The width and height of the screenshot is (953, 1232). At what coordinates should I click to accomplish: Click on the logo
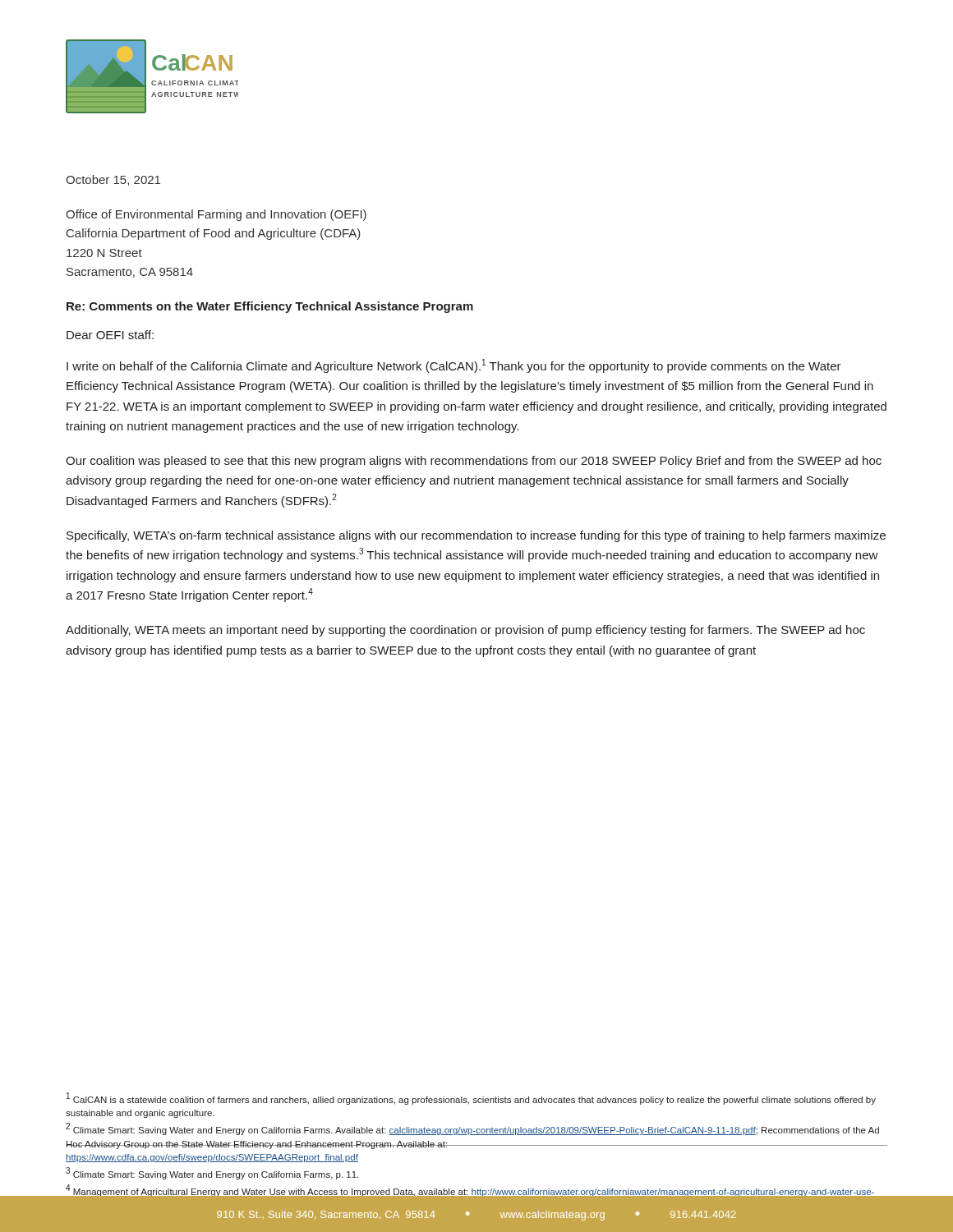click(156, 93)
